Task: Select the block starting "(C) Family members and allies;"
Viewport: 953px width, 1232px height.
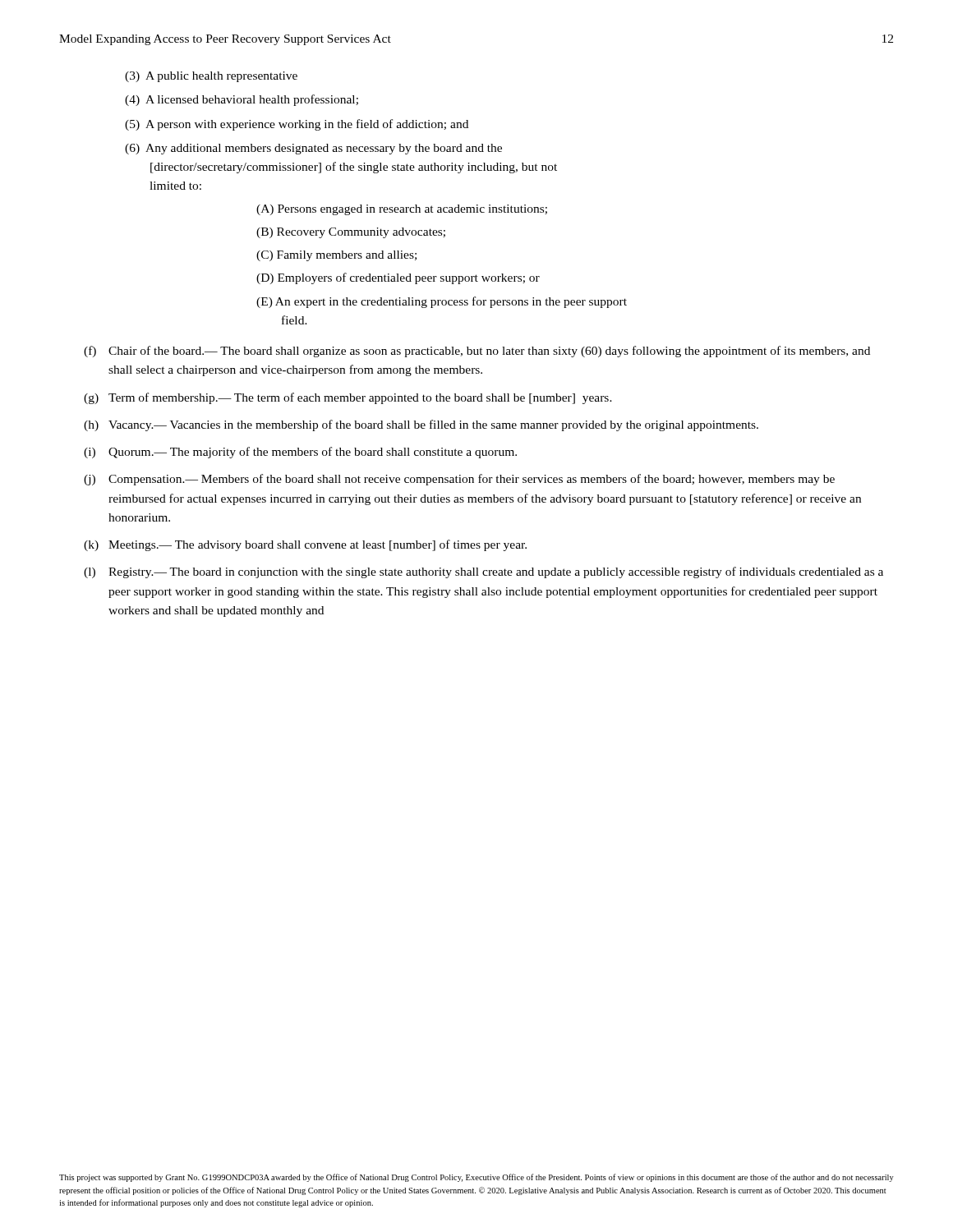Action: (337, 254)
